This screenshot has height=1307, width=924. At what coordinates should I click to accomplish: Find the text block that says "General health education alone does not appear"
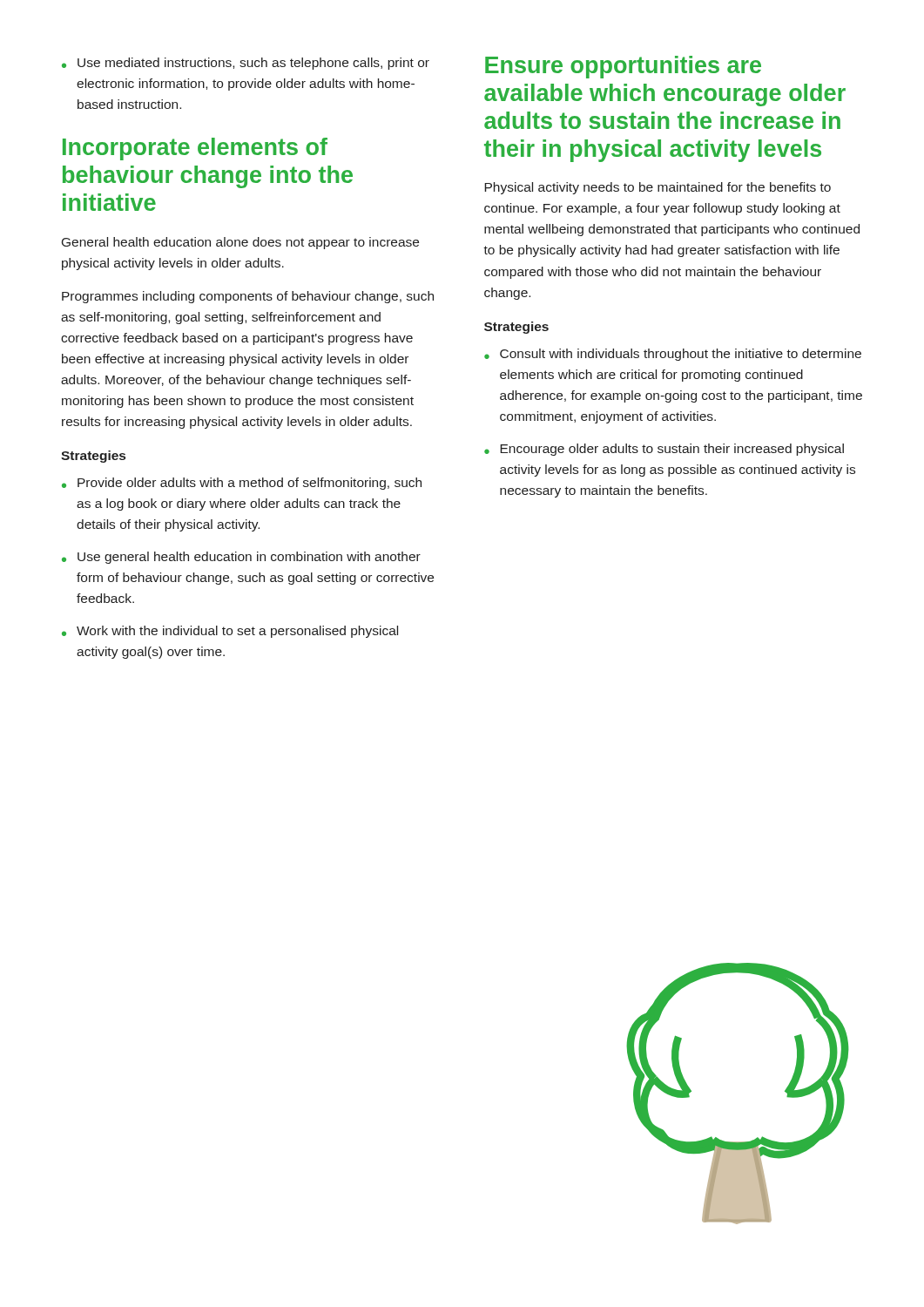click(x=240, y=252)
